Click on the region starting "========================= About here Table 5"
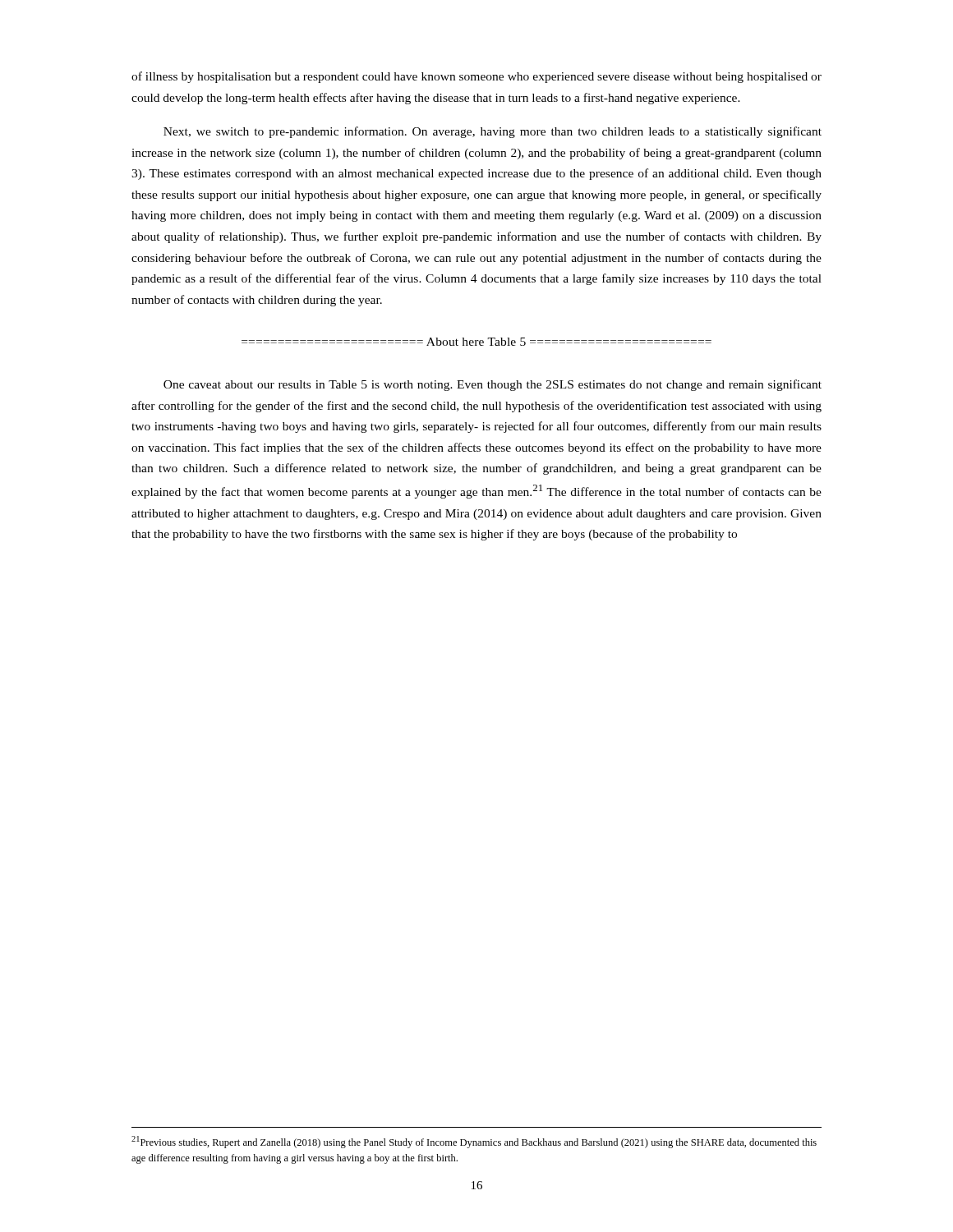 coord(476,341)
